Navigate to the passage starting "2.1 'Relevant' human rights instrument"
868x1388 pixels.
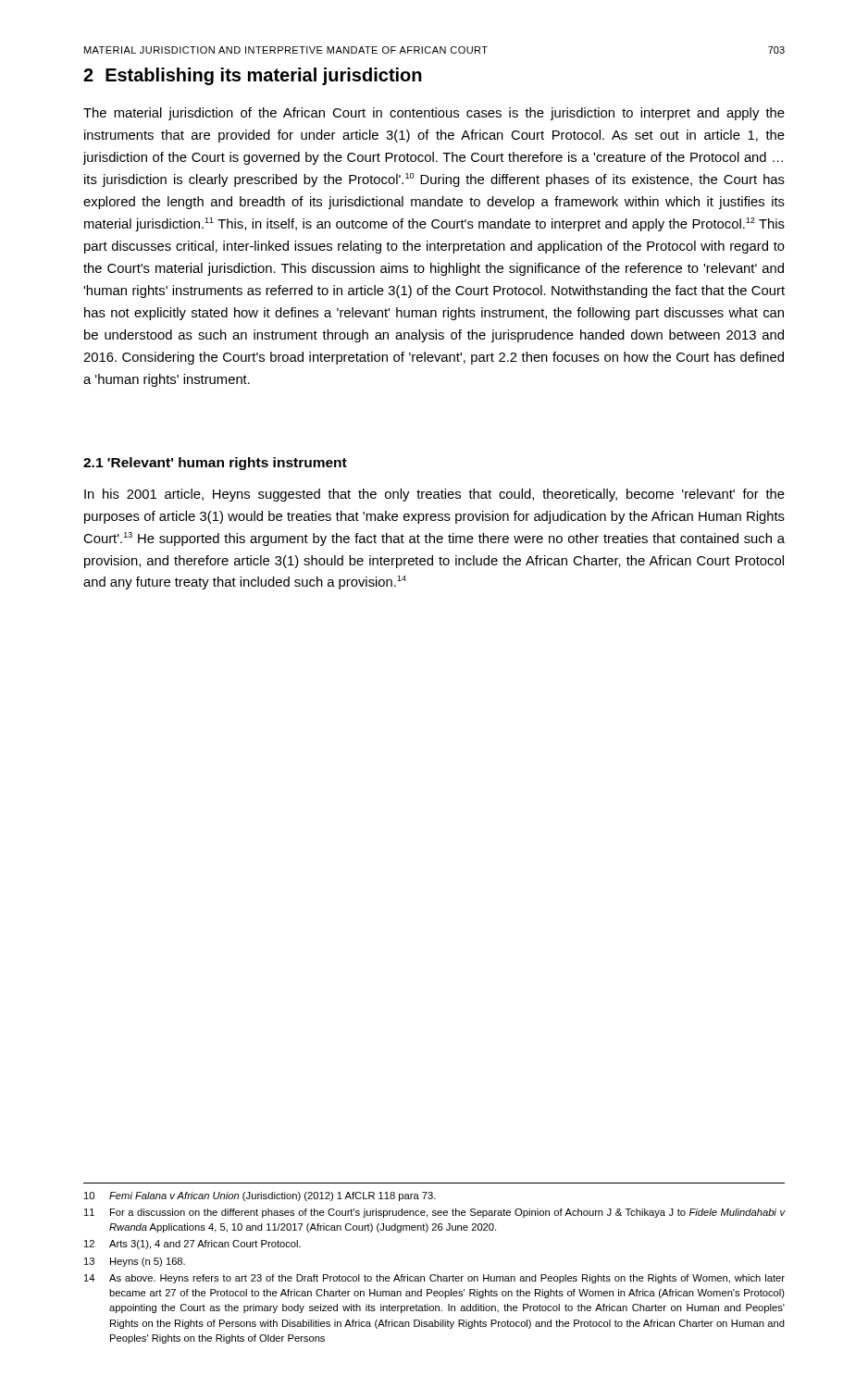[215, 464]
